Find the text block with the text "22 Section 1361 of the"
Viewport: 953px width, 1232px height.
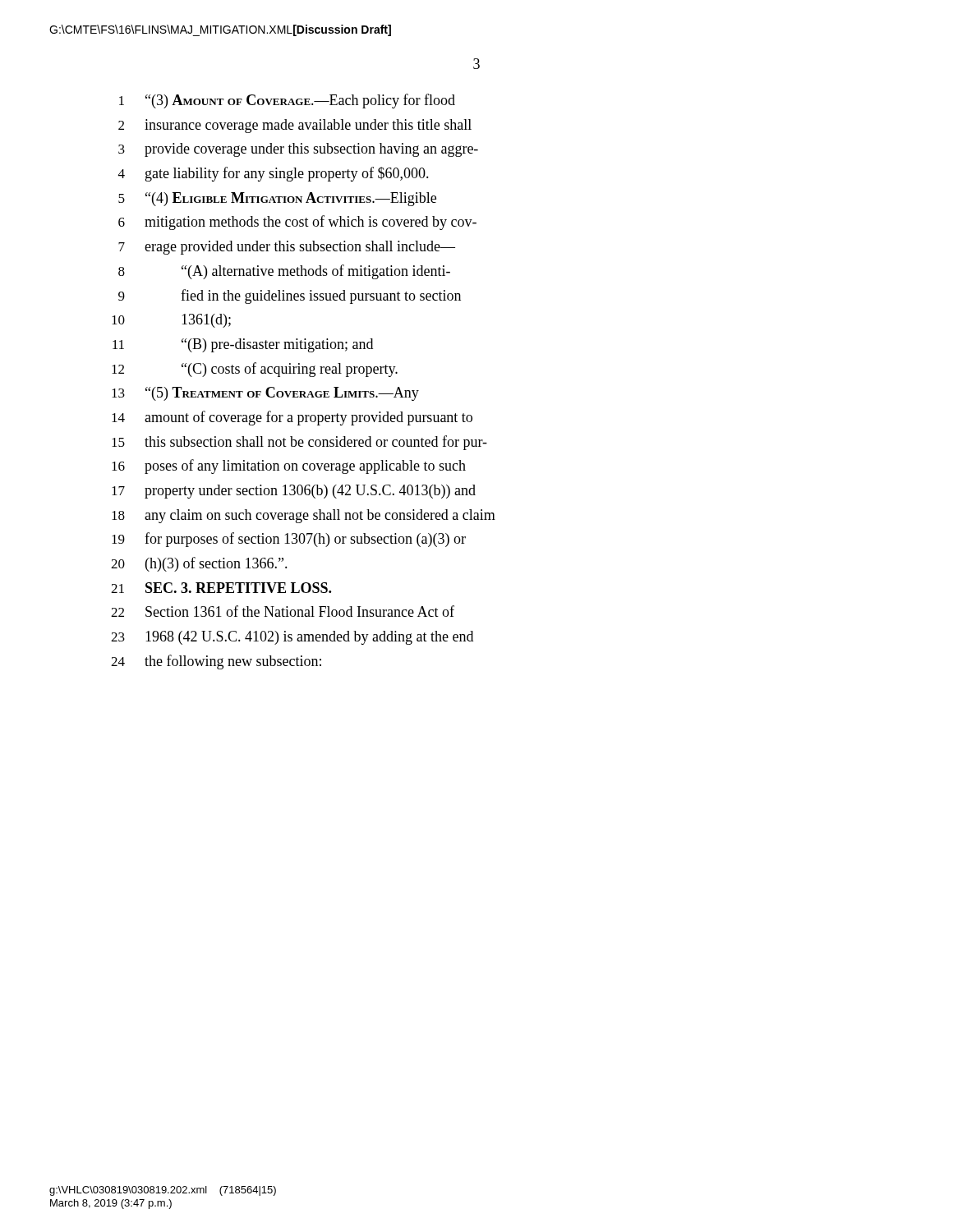pos(283,611)
